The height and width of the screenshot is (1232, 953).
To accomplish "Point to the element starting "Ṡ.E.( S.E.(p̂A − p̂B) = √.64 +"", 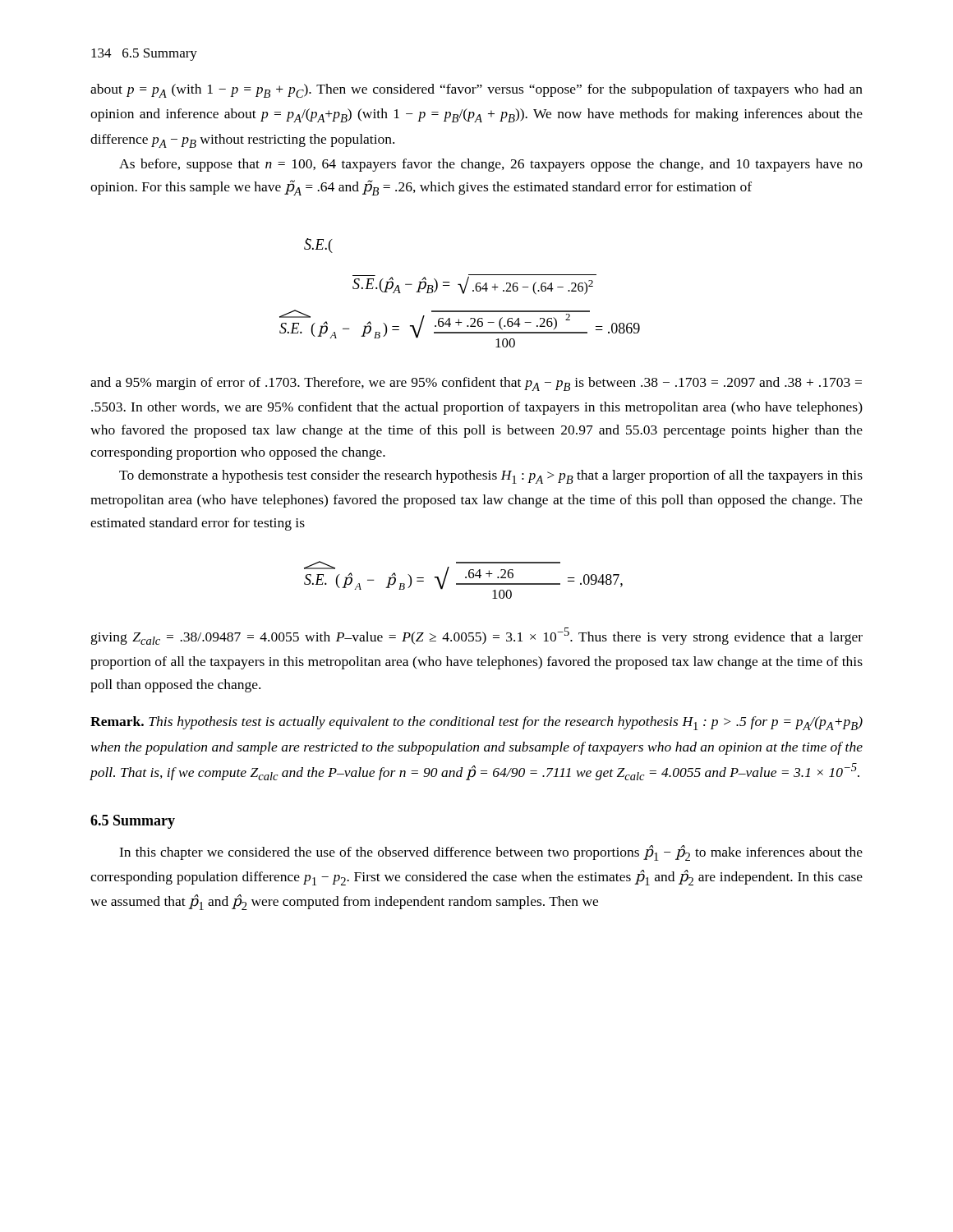I will click(476, 287).
